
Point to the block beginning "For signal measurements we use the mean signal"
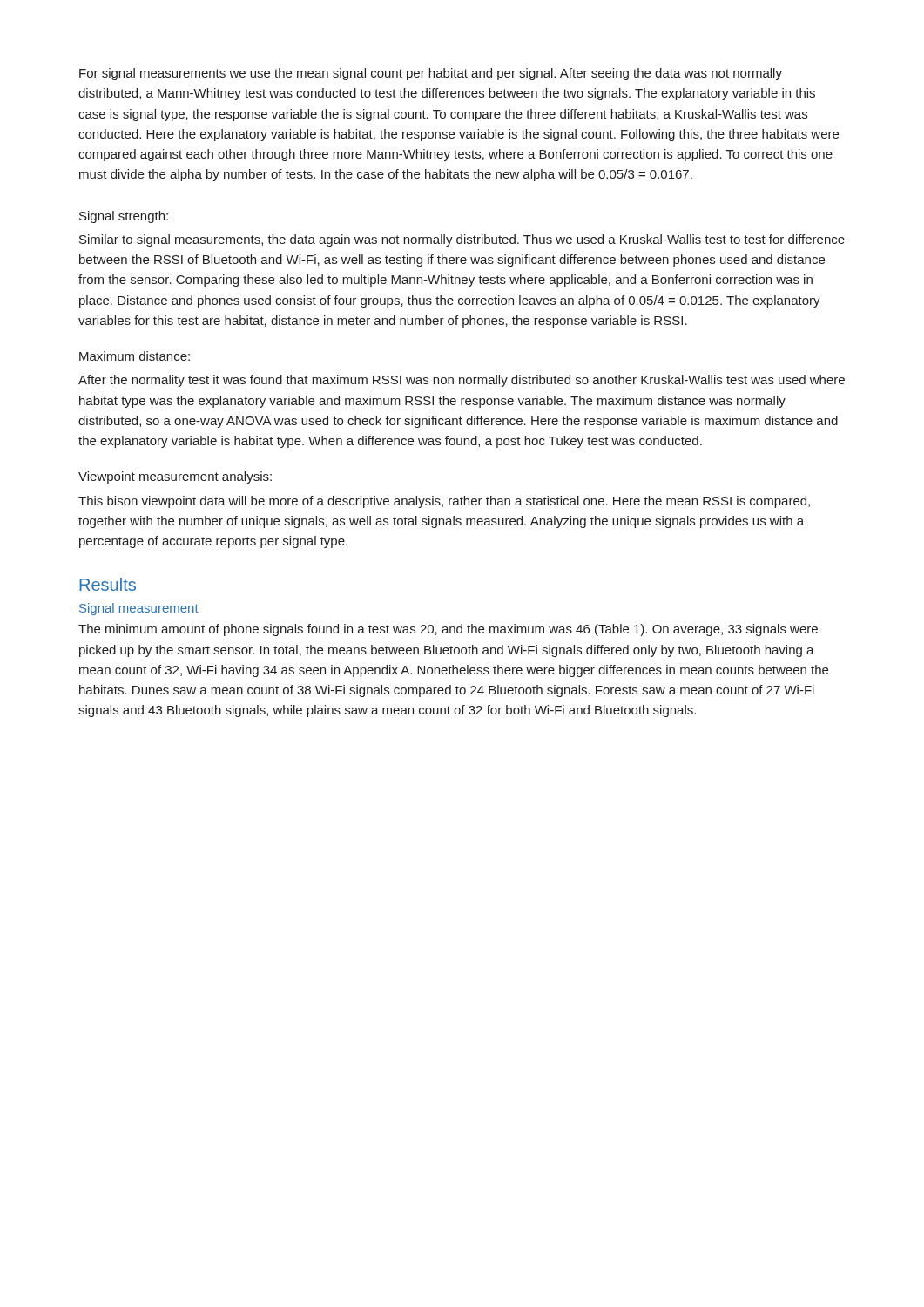pos(459,123)
